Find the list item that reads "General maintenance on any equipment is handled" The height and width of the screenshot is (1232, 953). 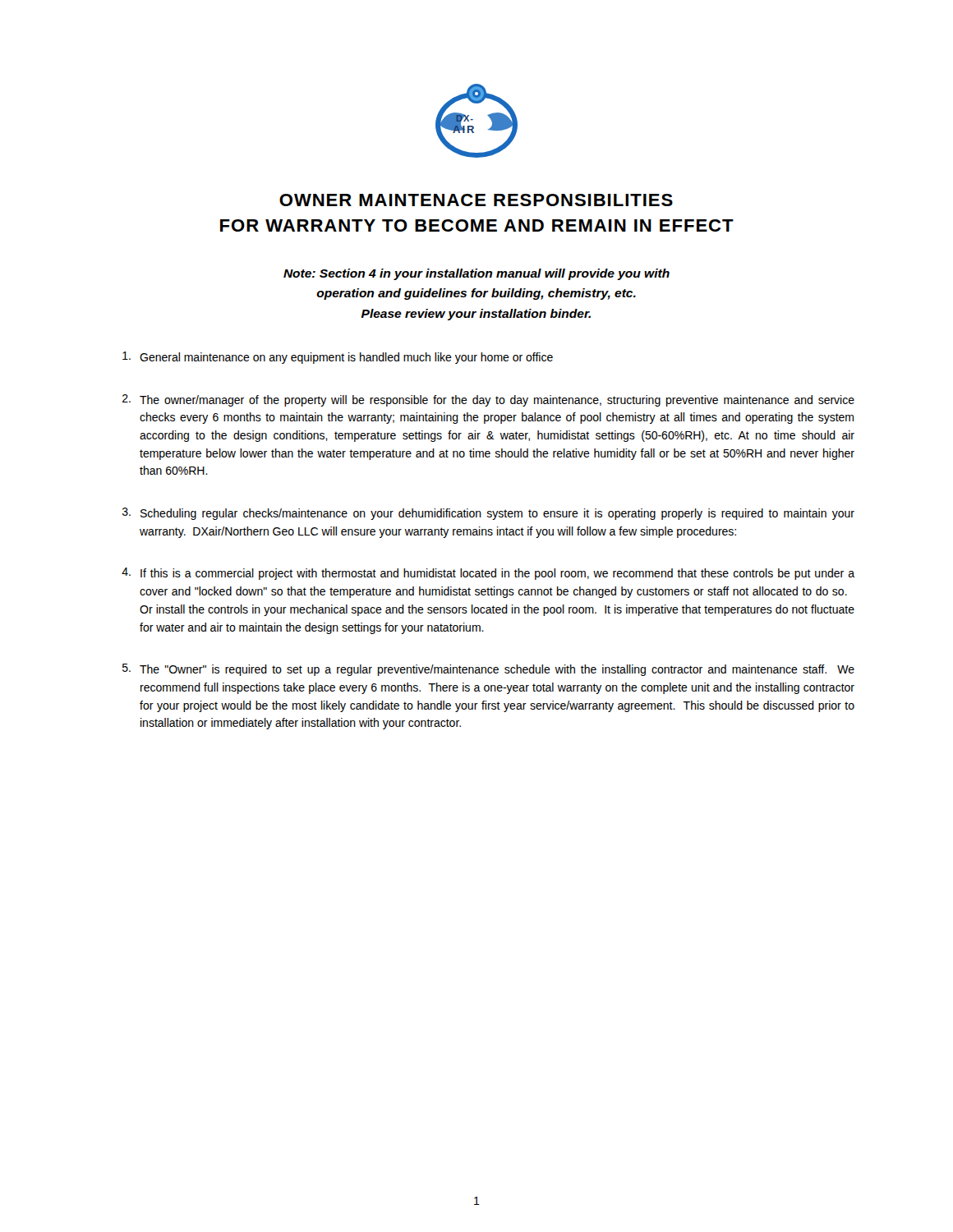pos(476,358)
